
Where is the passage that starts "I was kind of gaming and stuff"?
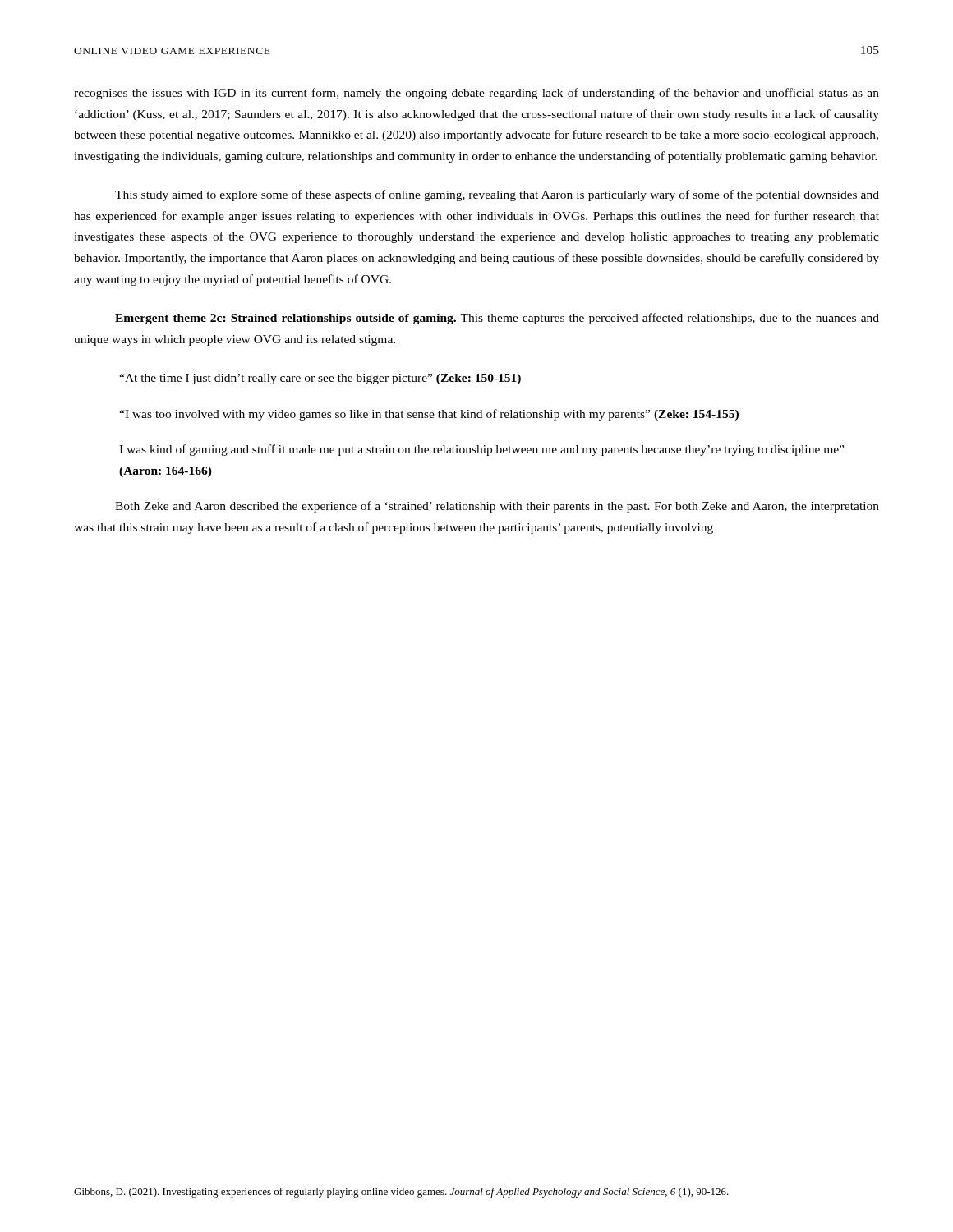tap(482, 460)
